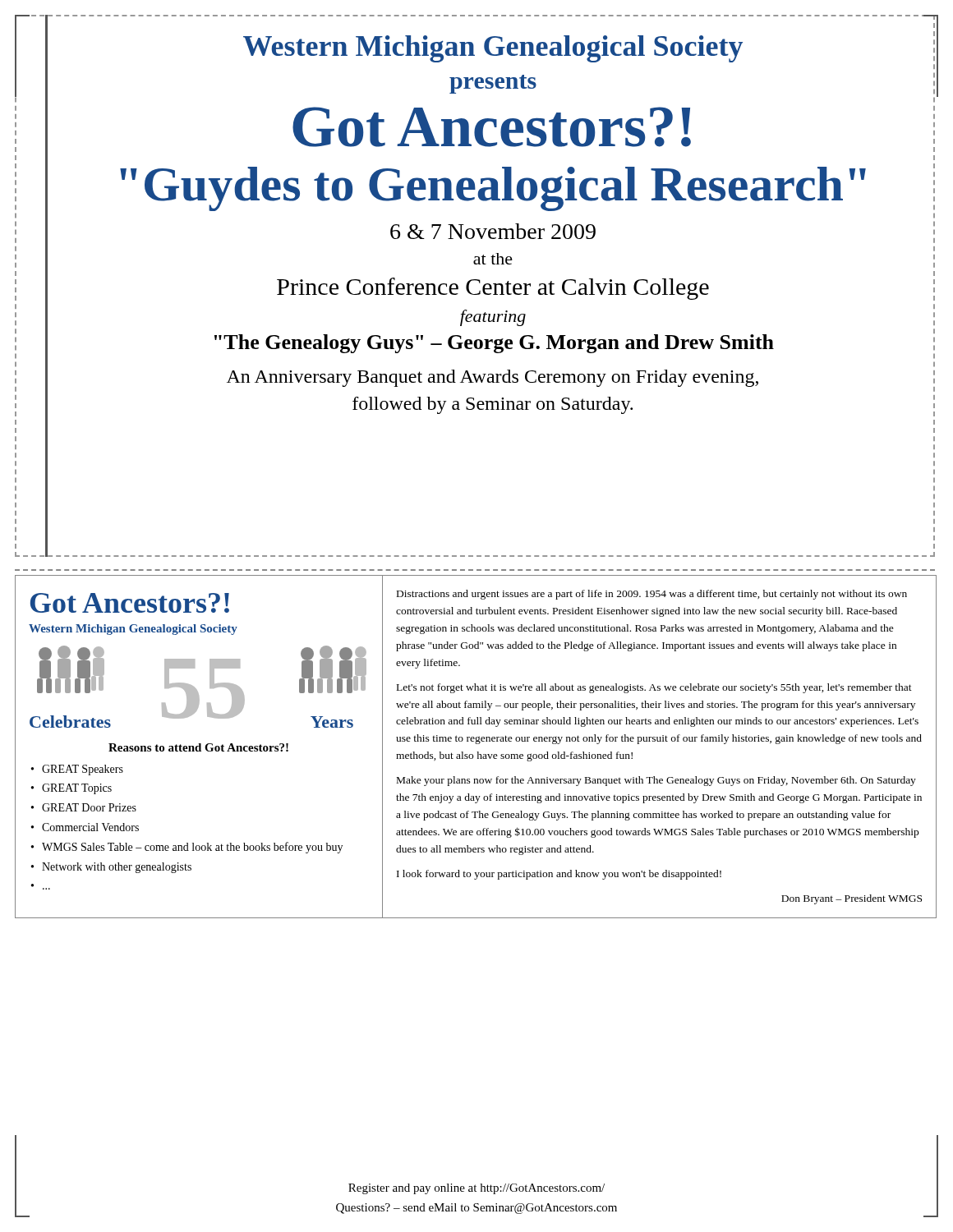The height and width of the screenshot is (1232, 953).
Task: Click the passage that begins ""The Genealogy Guys" – George"
Action: (x=493, y=342)
